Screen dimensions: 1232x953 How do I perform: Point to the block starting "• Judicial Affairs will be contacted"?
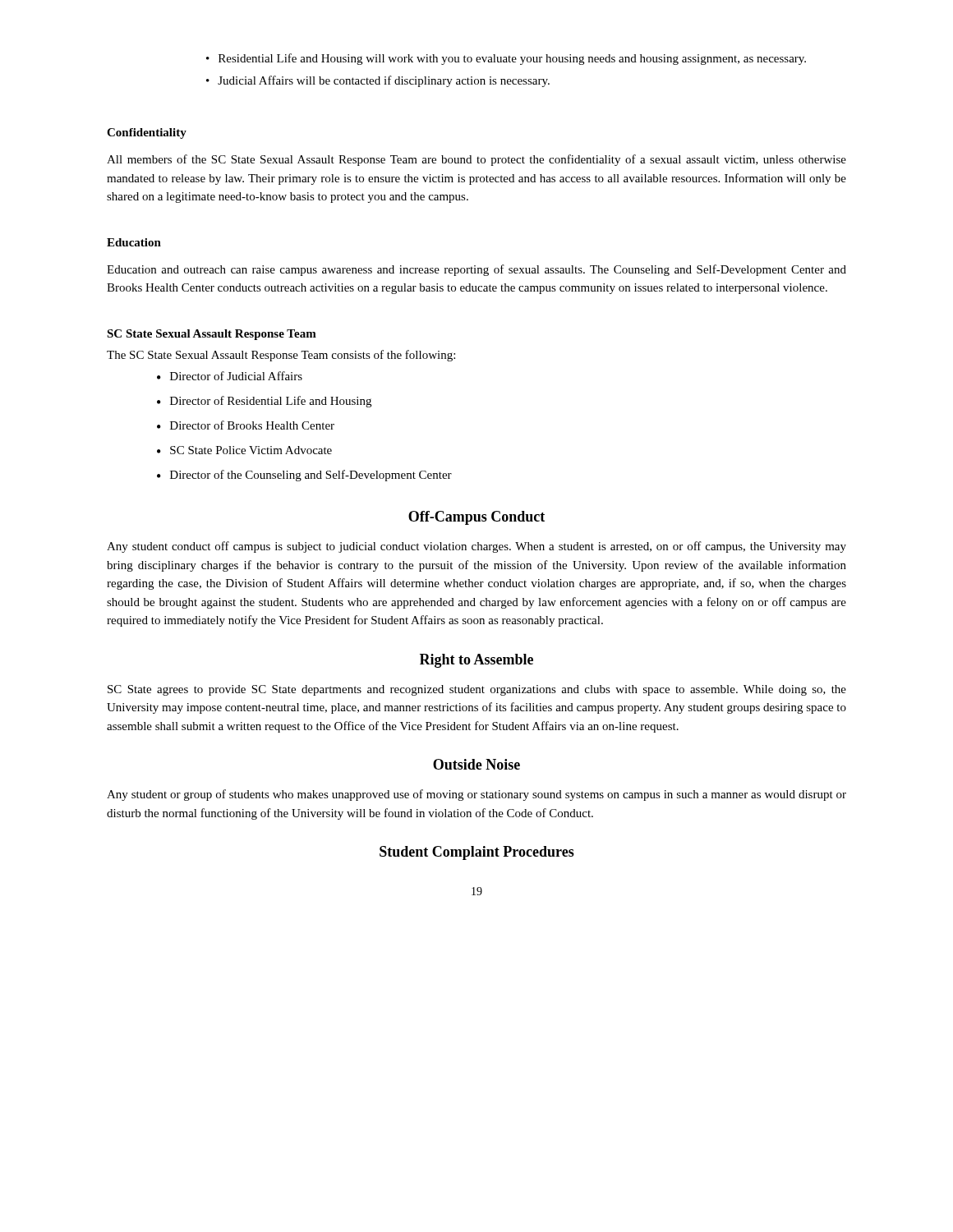[378, 80]
